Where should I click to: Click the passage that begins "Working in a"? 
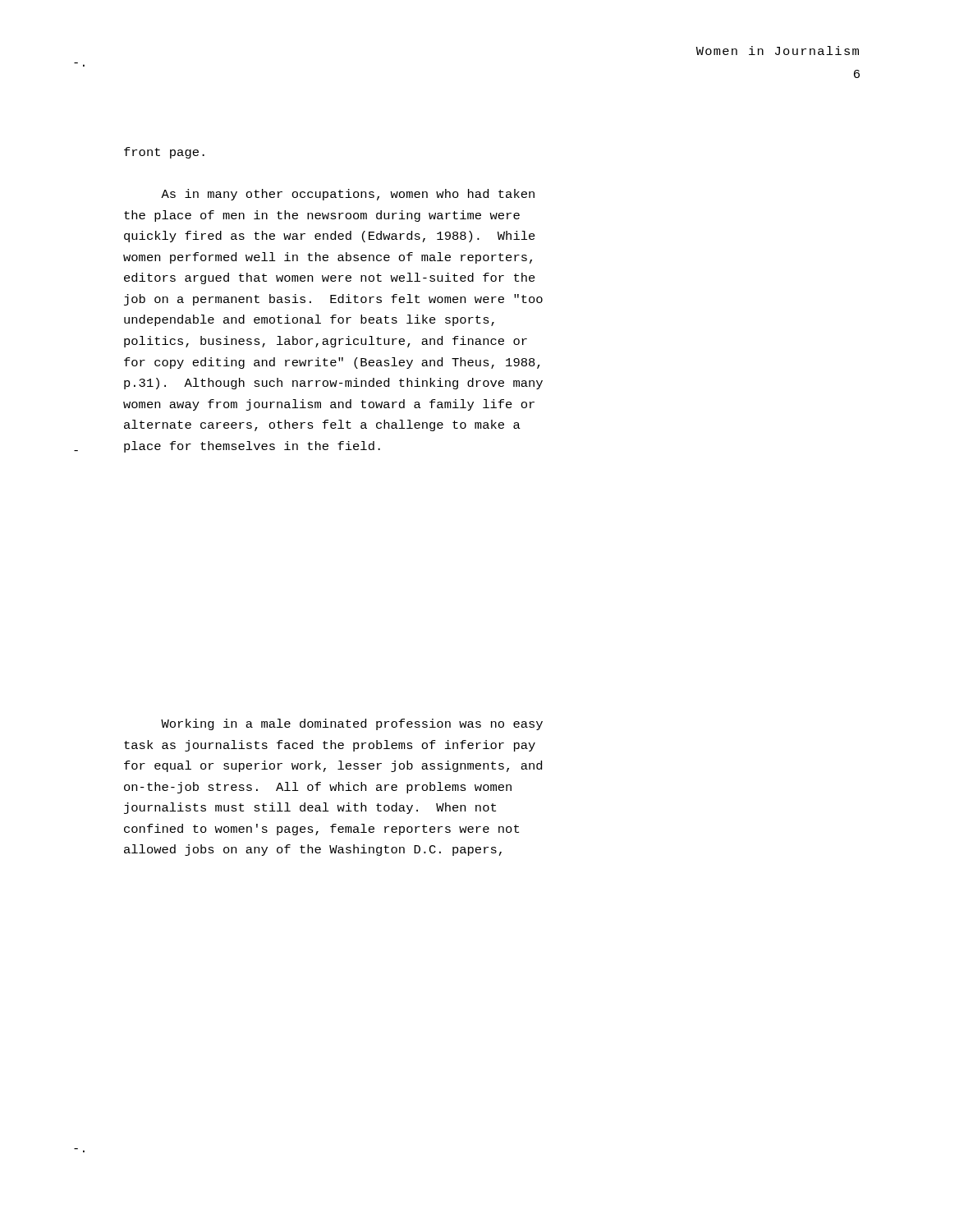[333, 787]
